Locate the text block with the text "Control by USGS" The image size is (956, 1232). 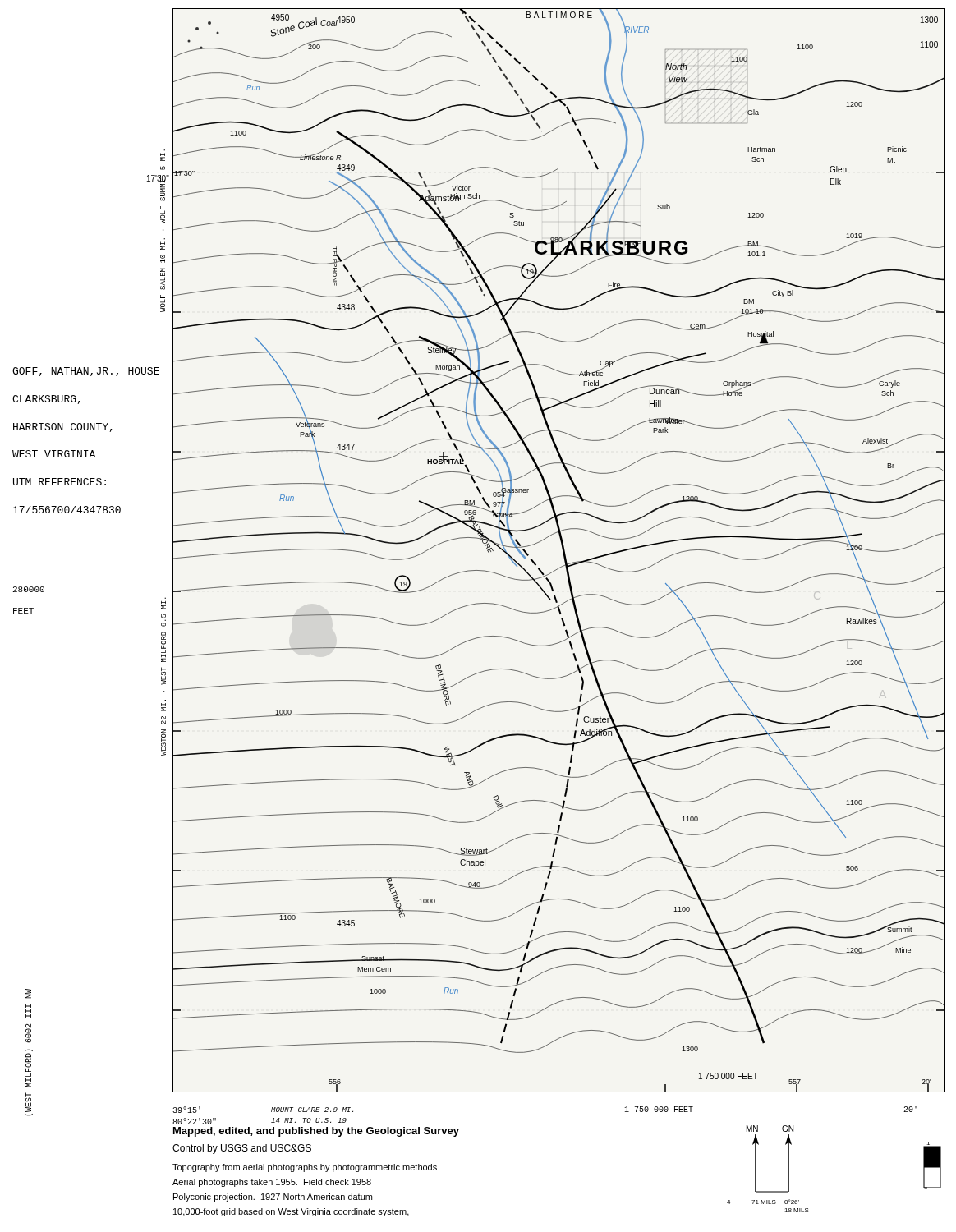click(x=242, y=1148)
